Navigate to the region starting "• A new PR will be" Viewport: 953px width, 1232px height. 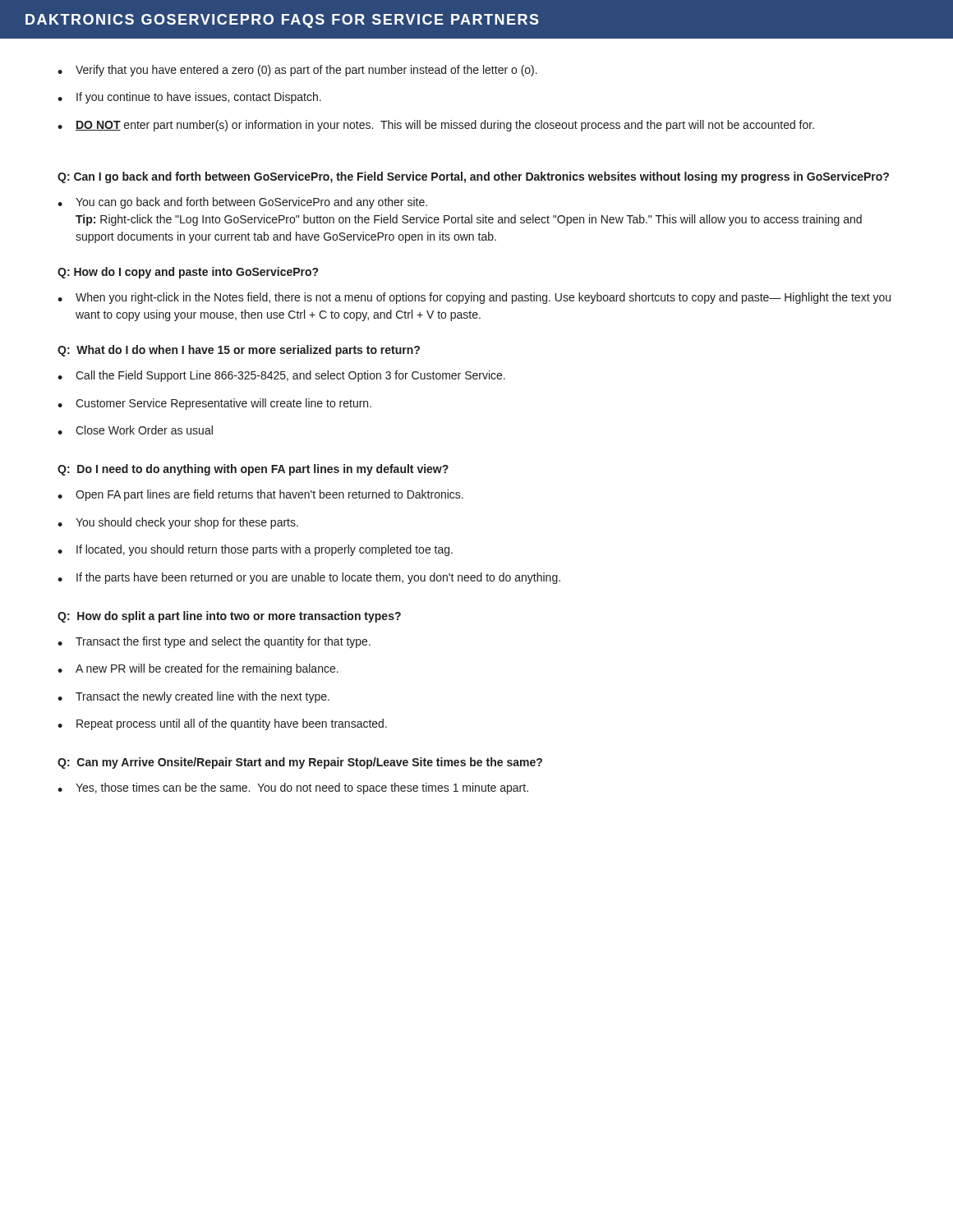[198, 669]
